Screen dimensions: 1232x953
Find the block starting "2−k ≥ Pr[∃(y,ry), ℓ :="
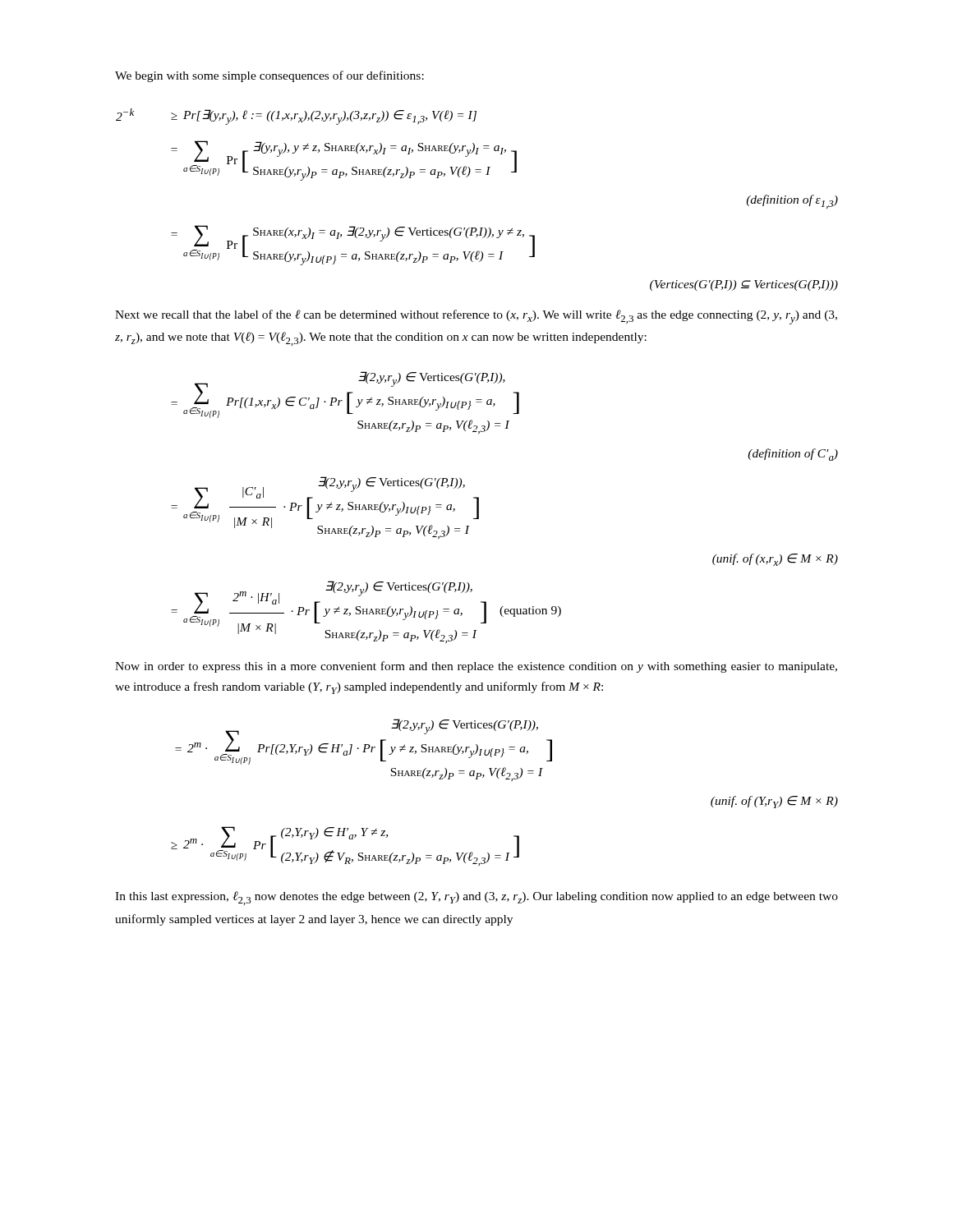(x=296, y=117)
